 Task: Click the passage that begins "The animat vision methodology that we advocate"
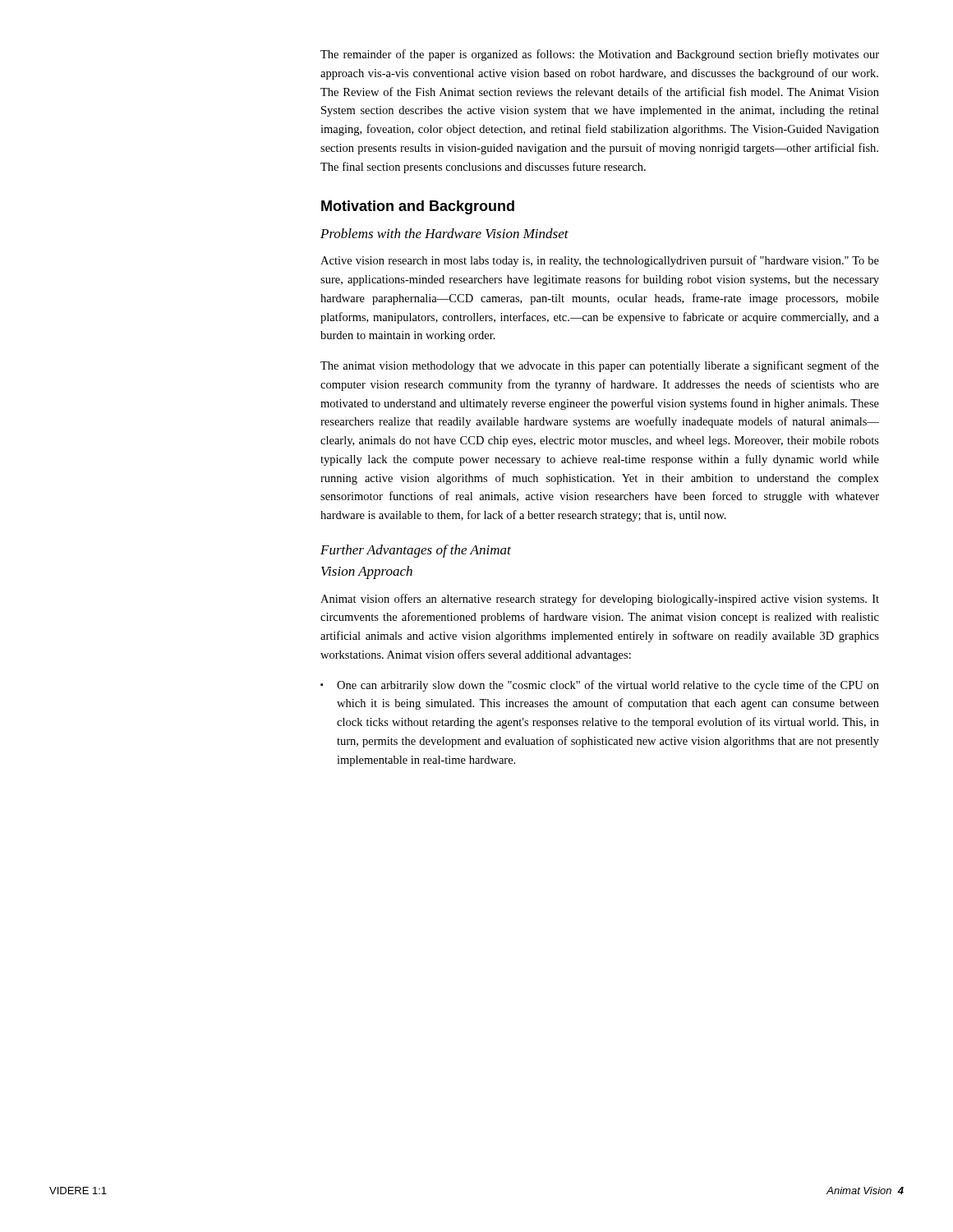(600, 440)
